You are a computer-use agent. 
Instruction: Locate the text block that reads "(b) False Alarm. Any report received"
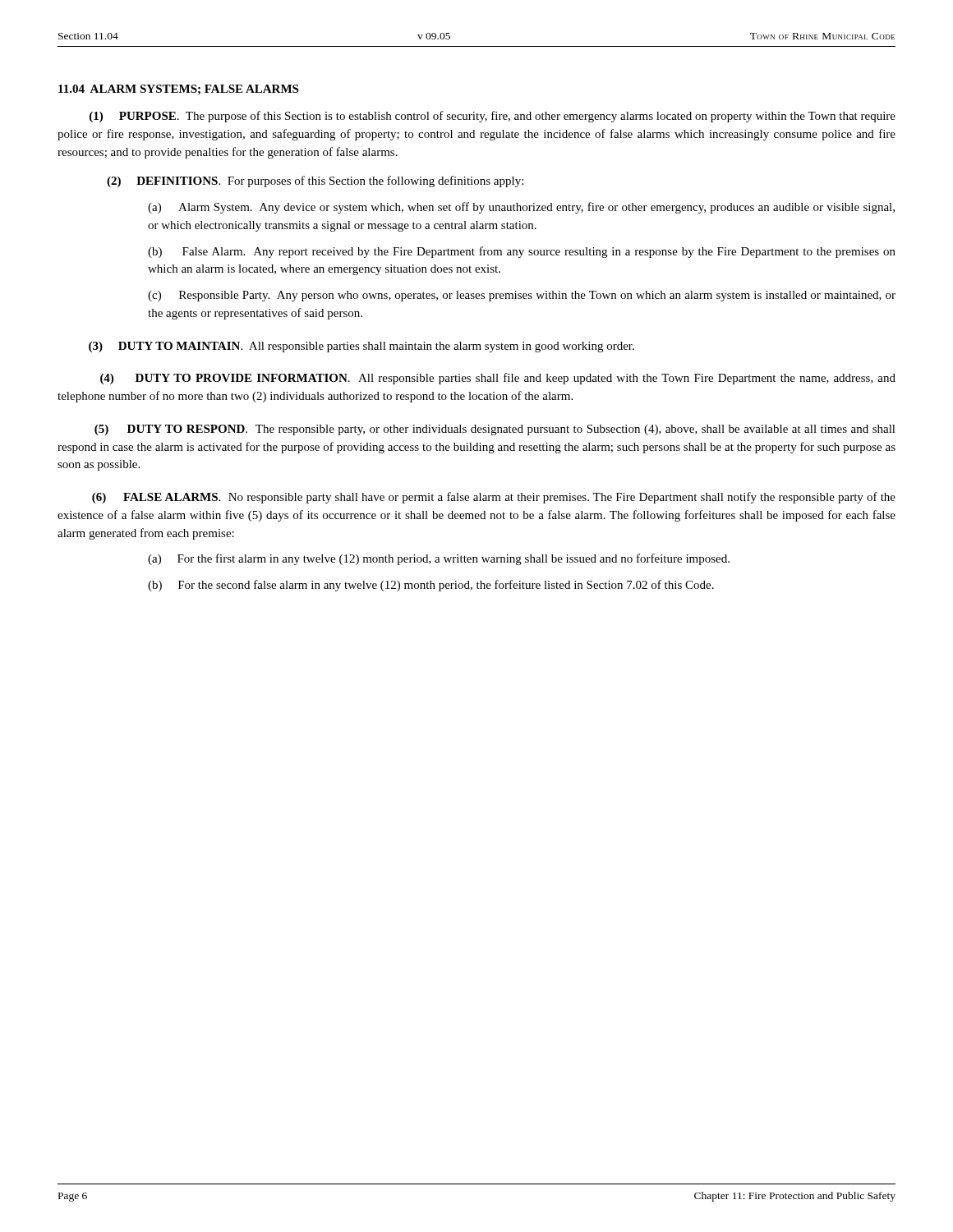coord(522,260)
